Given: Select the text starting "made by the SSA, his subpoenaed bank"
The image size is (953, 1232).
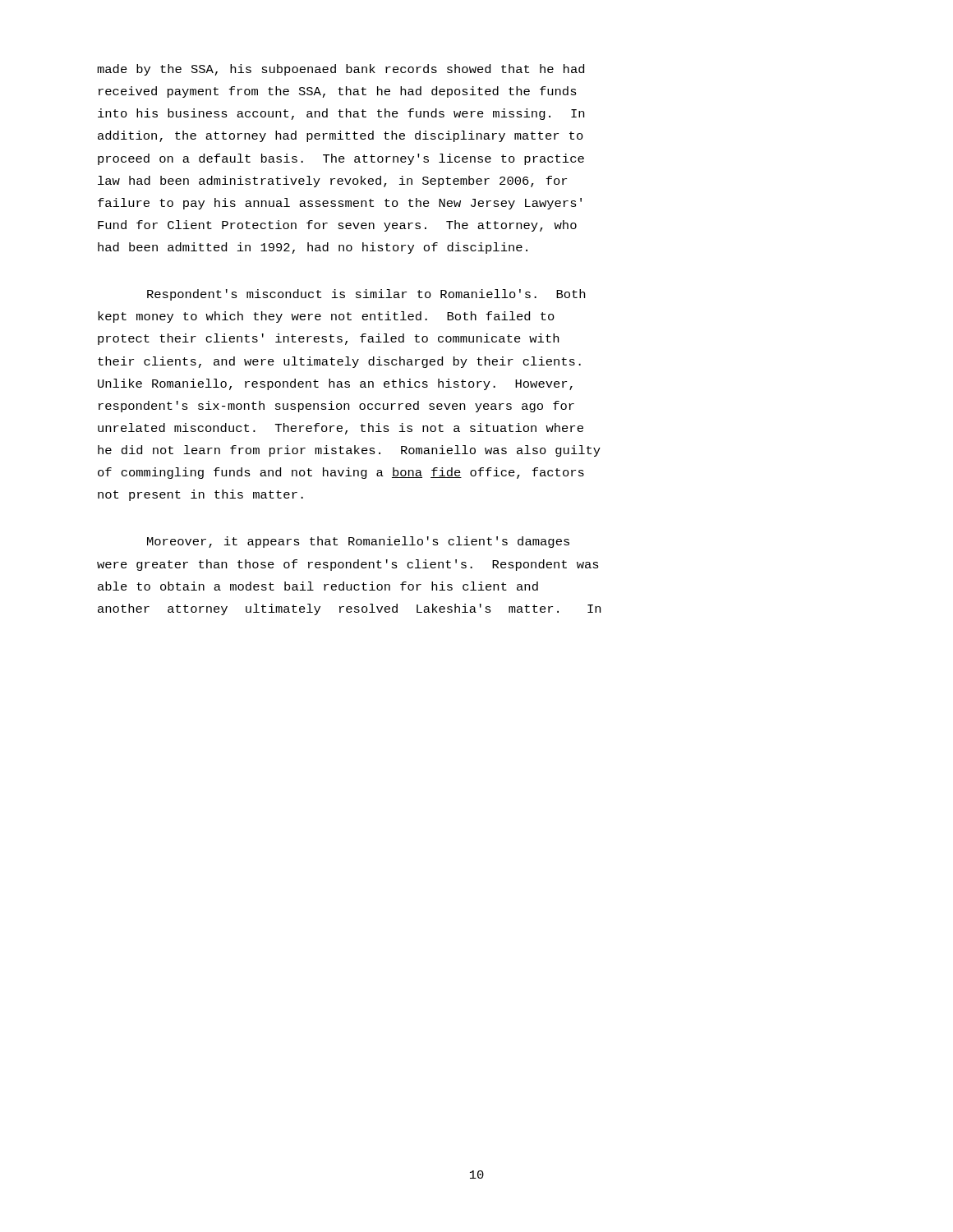Looking at the screenshot, I should coord(484,159).
